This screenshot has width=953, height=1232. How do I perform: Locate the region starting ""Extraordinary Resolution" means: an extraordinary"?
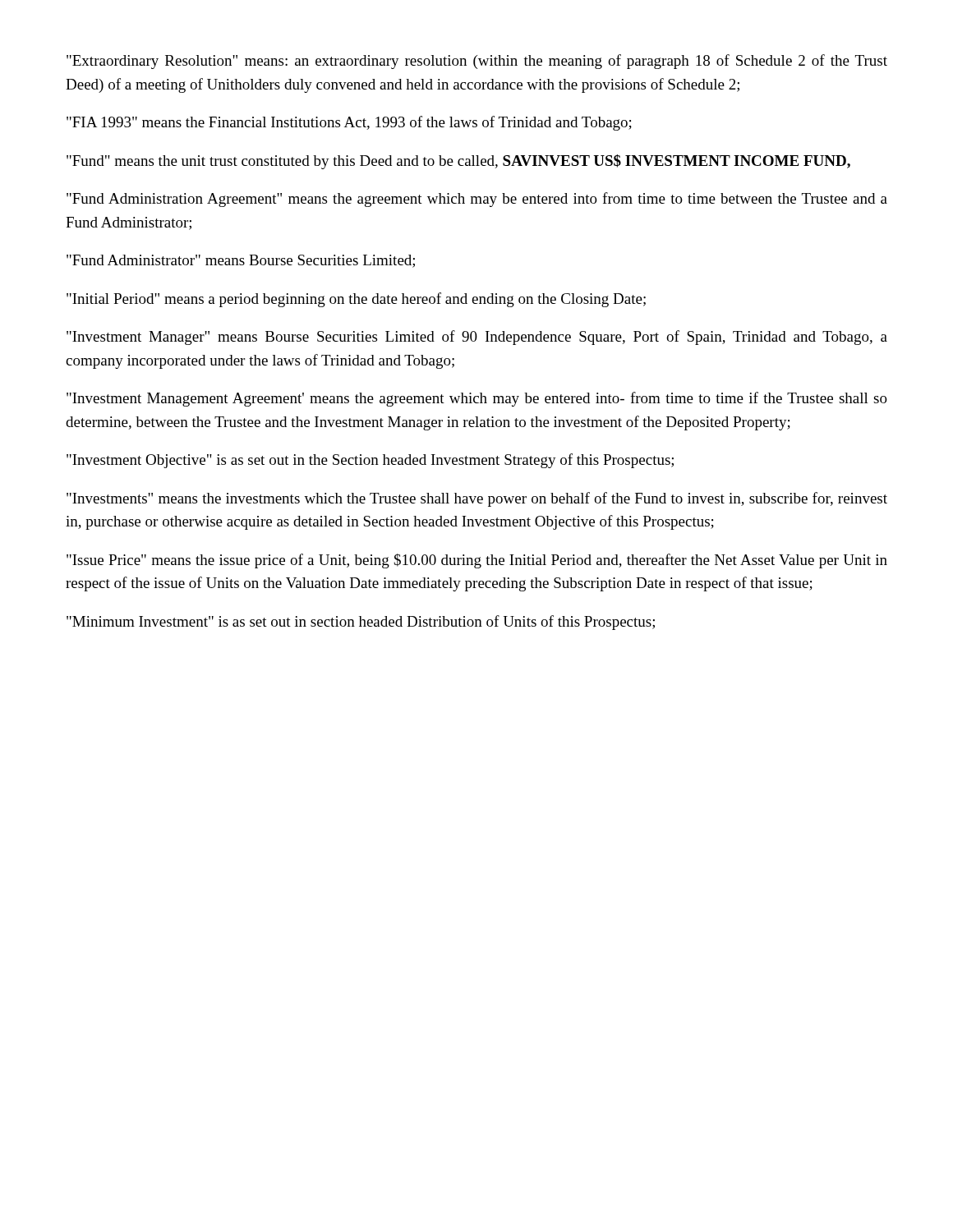point(476,72)
